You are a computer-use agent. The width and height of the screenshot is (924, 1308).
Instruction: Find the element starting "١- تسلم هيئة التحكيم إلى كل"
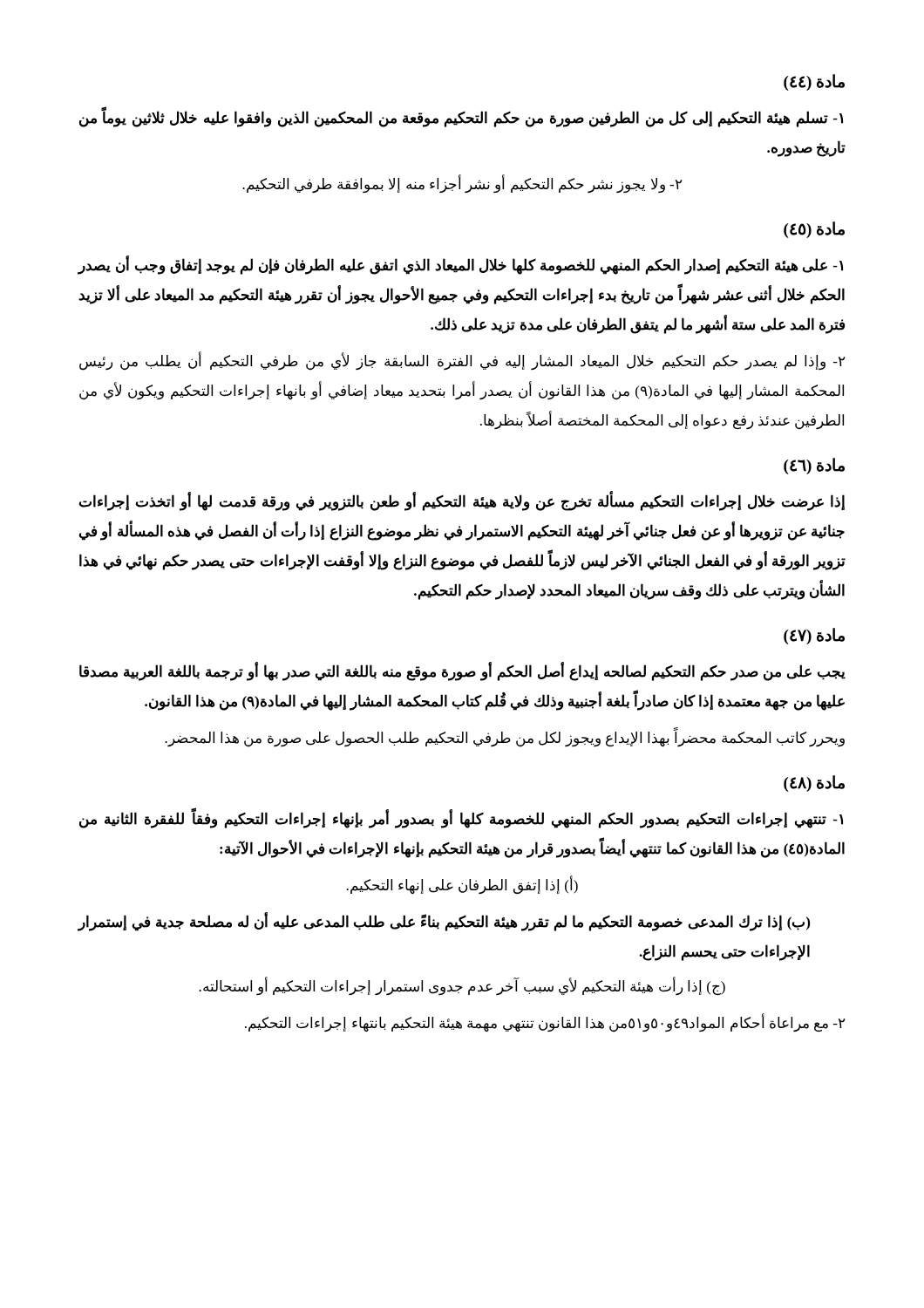click(462, 133)
